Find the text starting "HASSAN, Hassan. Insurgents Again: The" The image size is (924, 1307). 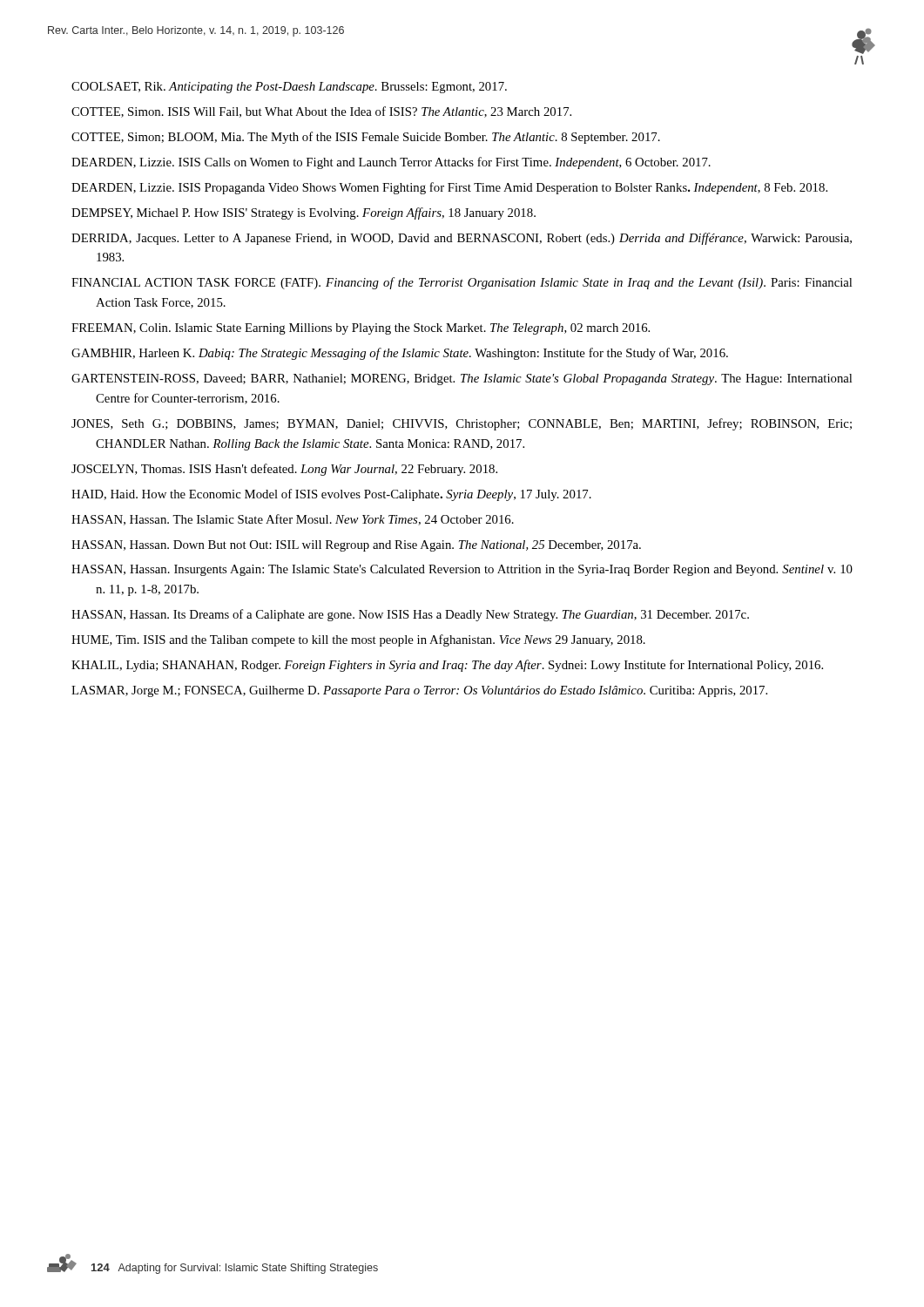tap(462, 579)
